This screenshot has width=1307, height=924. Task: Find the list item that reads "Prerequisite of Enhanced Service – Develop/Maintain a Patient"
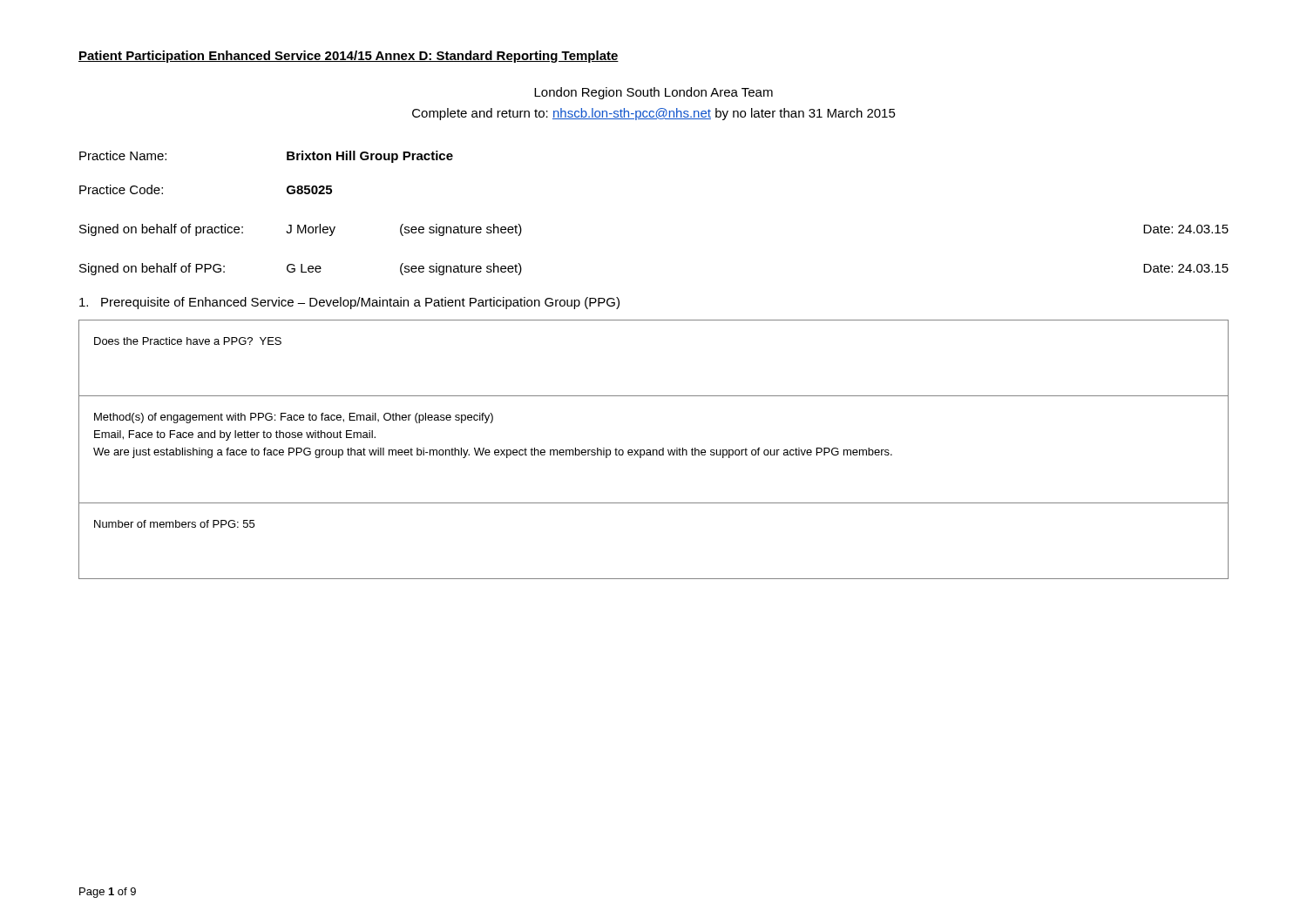(x=349, y=302)
